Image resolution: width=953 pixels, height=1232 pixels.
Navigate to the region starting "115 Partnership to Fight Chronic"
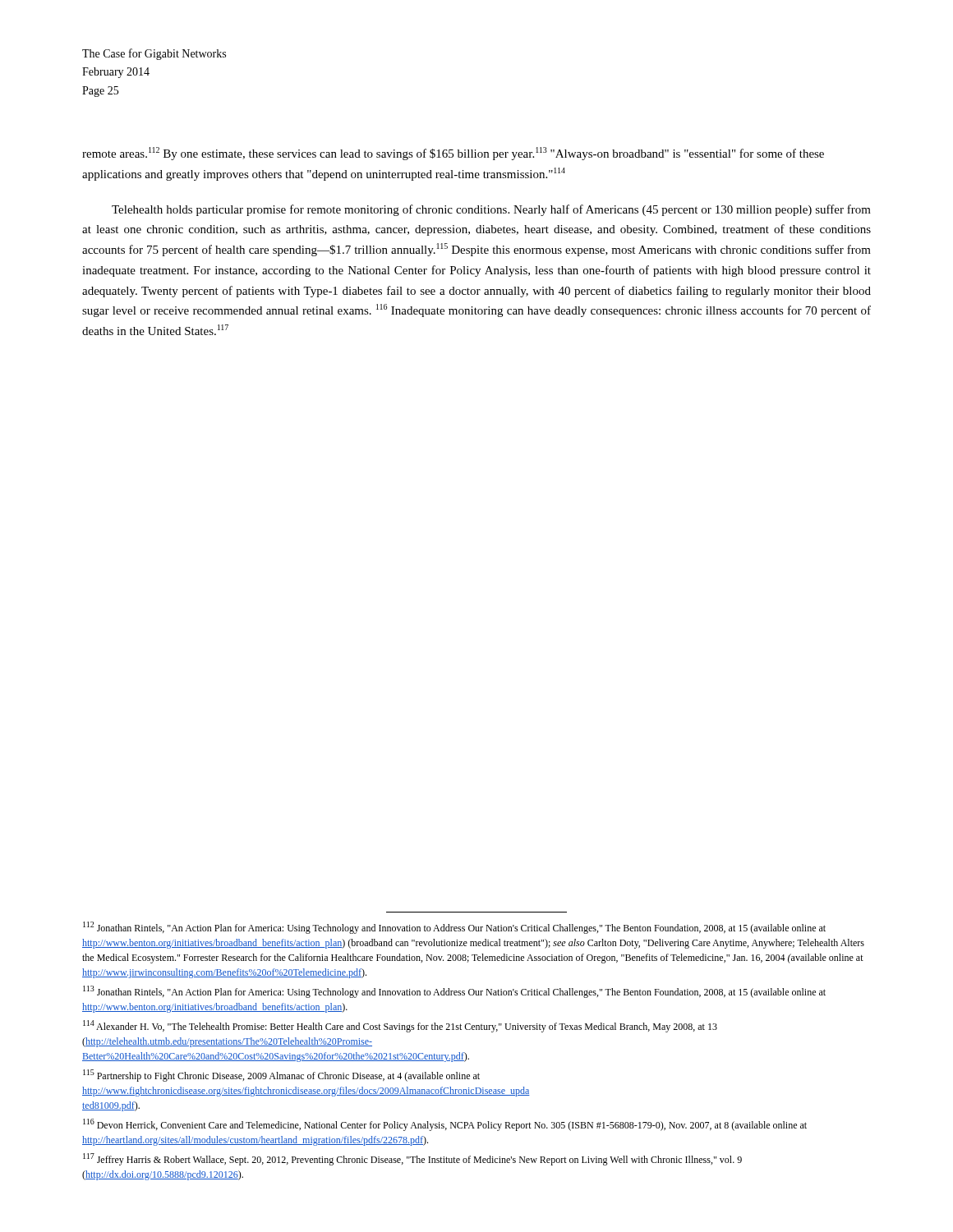pos(306,1090)
